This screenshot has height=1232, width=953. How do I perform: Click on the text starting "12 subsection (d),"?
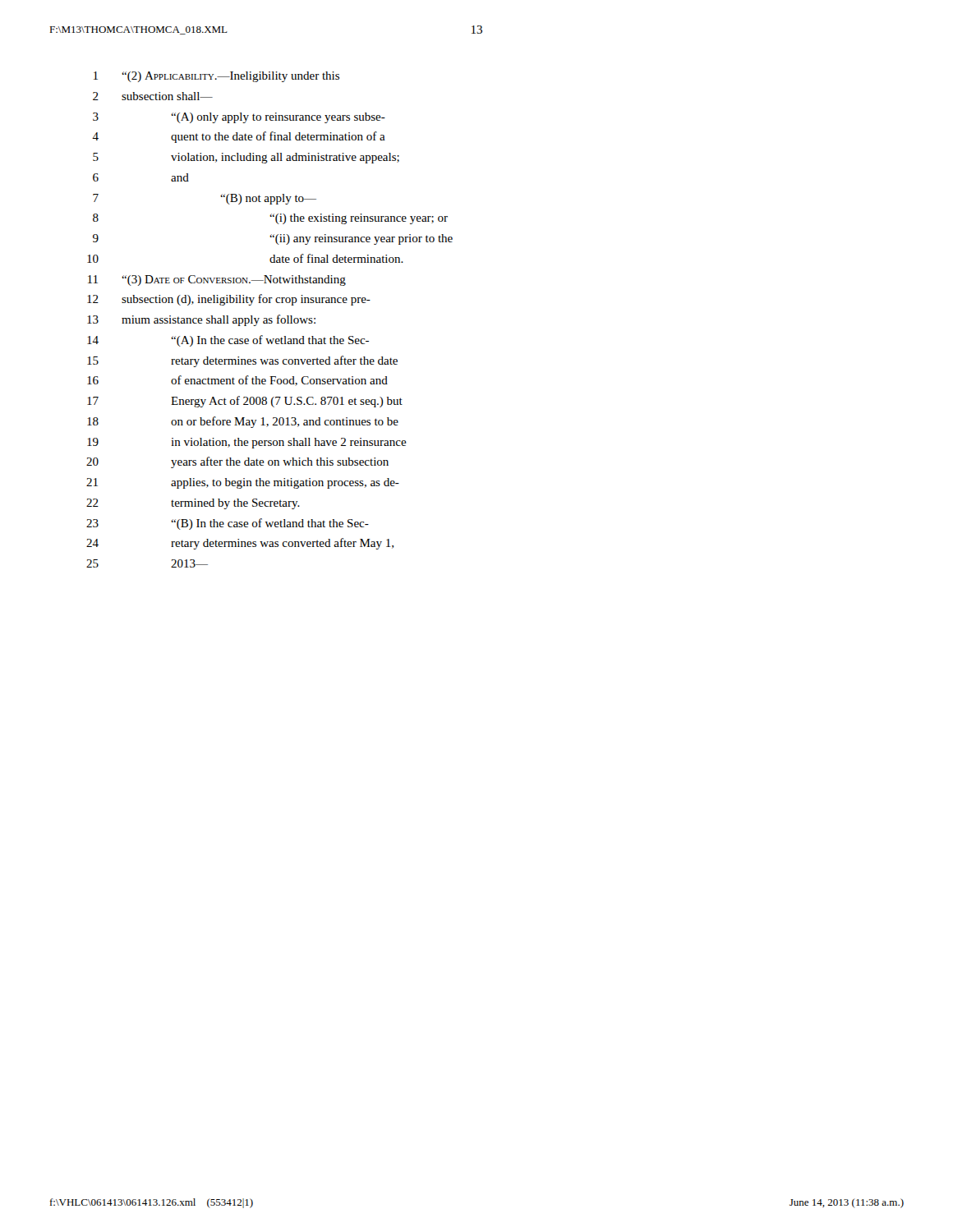(229, 300)
